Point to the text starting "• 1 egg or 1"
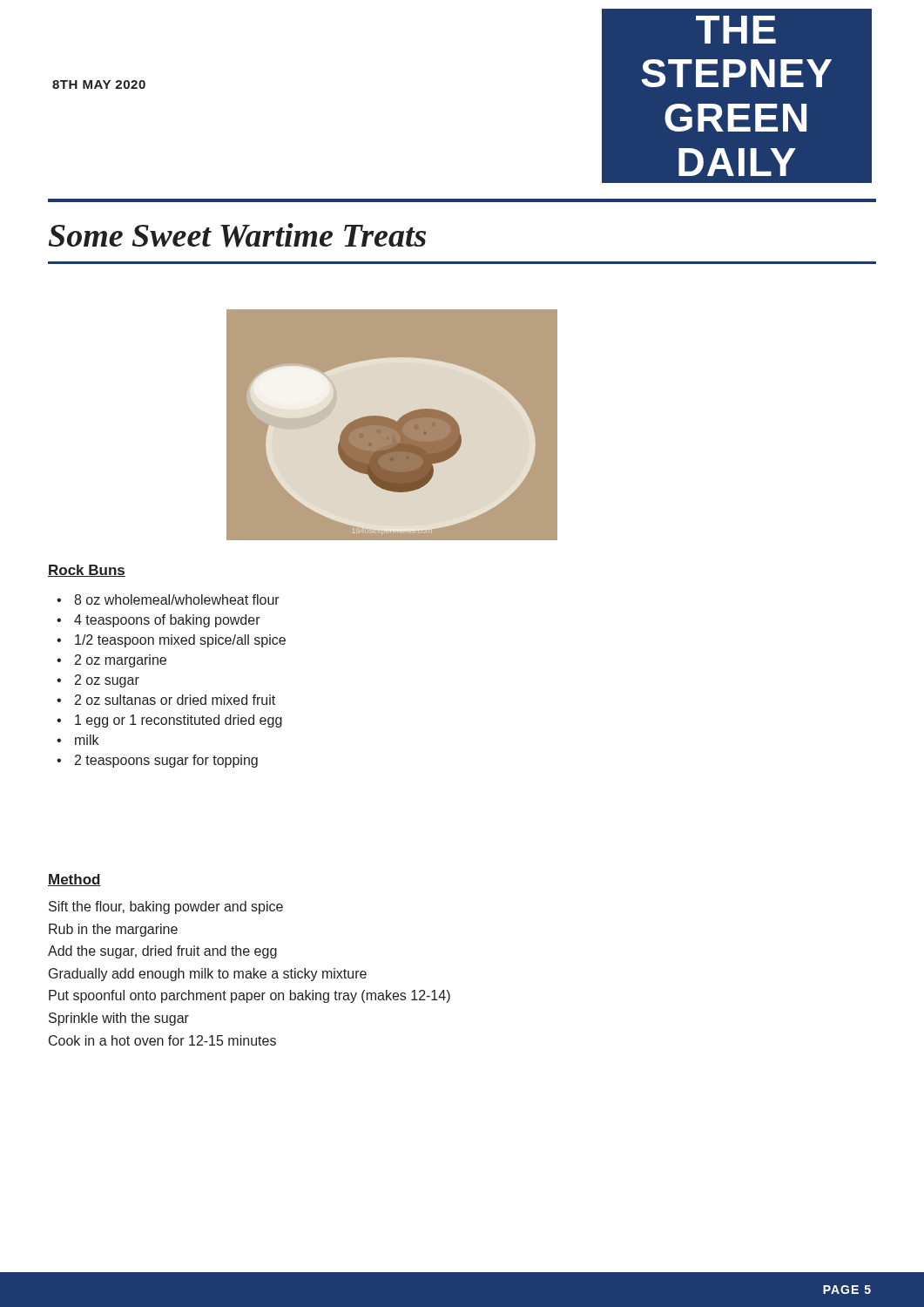 pyautogui.click(x=170, y=721)
